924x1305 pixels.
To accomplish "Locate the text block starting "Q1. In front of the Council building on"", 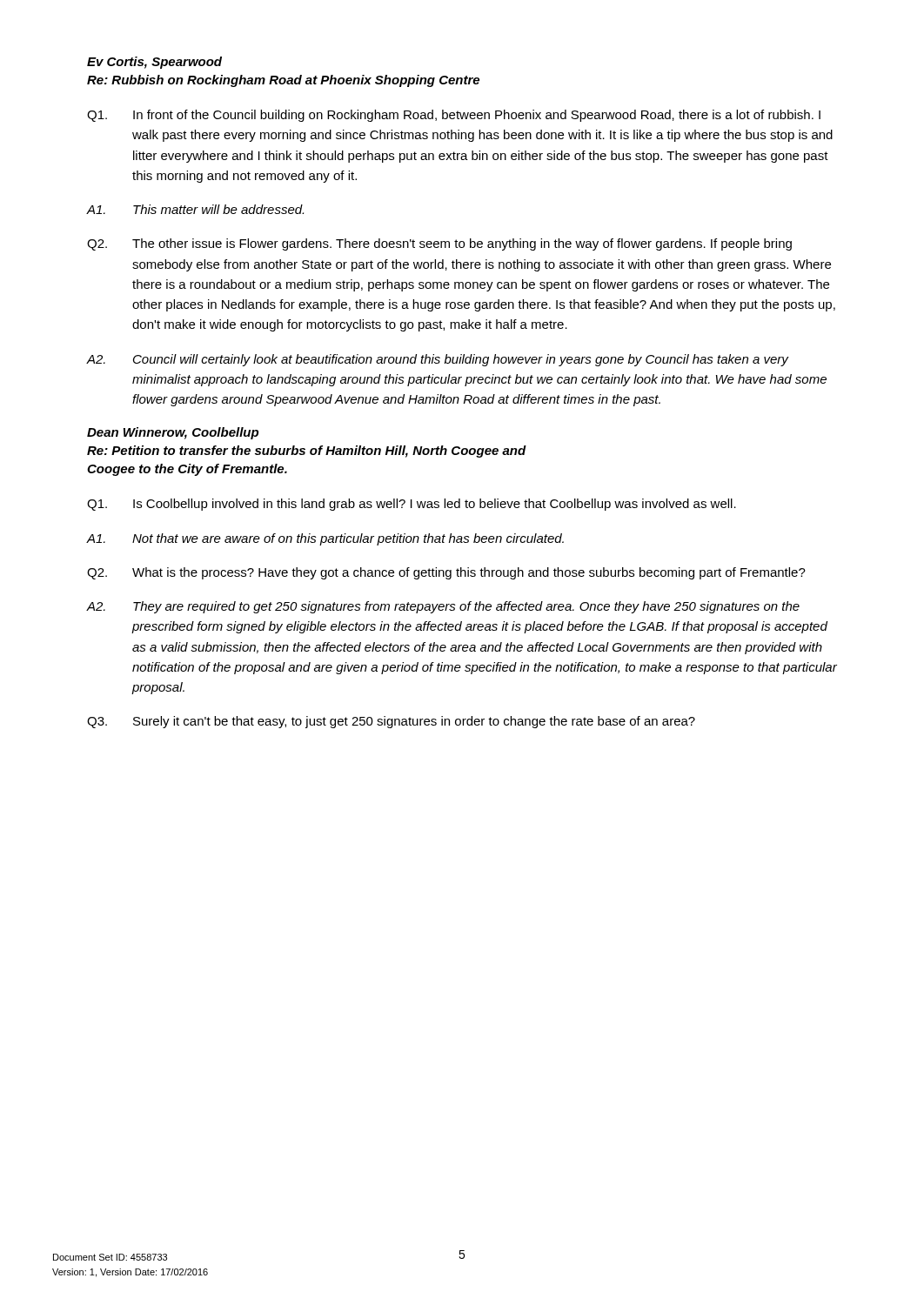I will (x=462, y=145).
